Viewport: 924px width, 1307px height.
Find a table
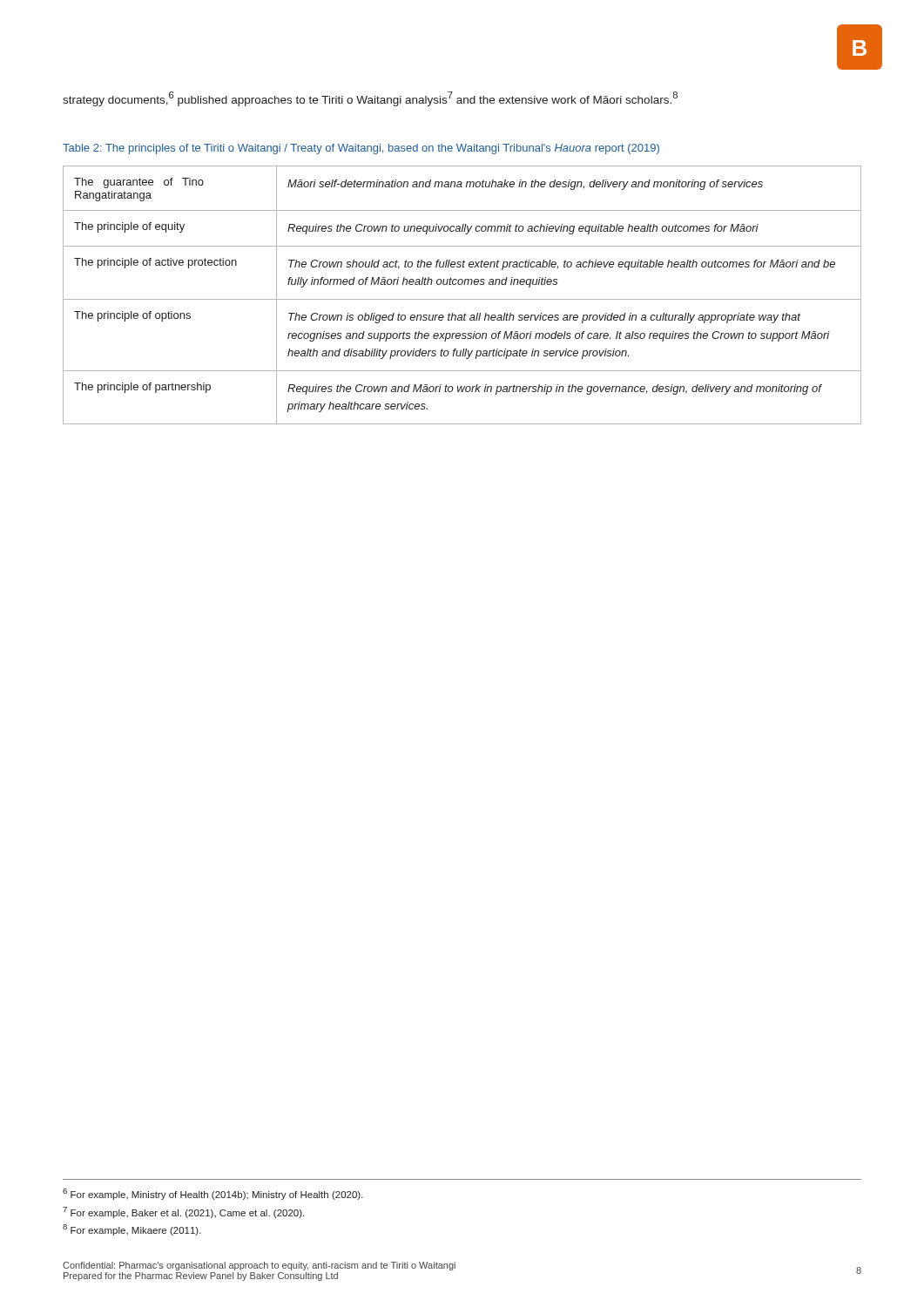(x=462, y=295)
